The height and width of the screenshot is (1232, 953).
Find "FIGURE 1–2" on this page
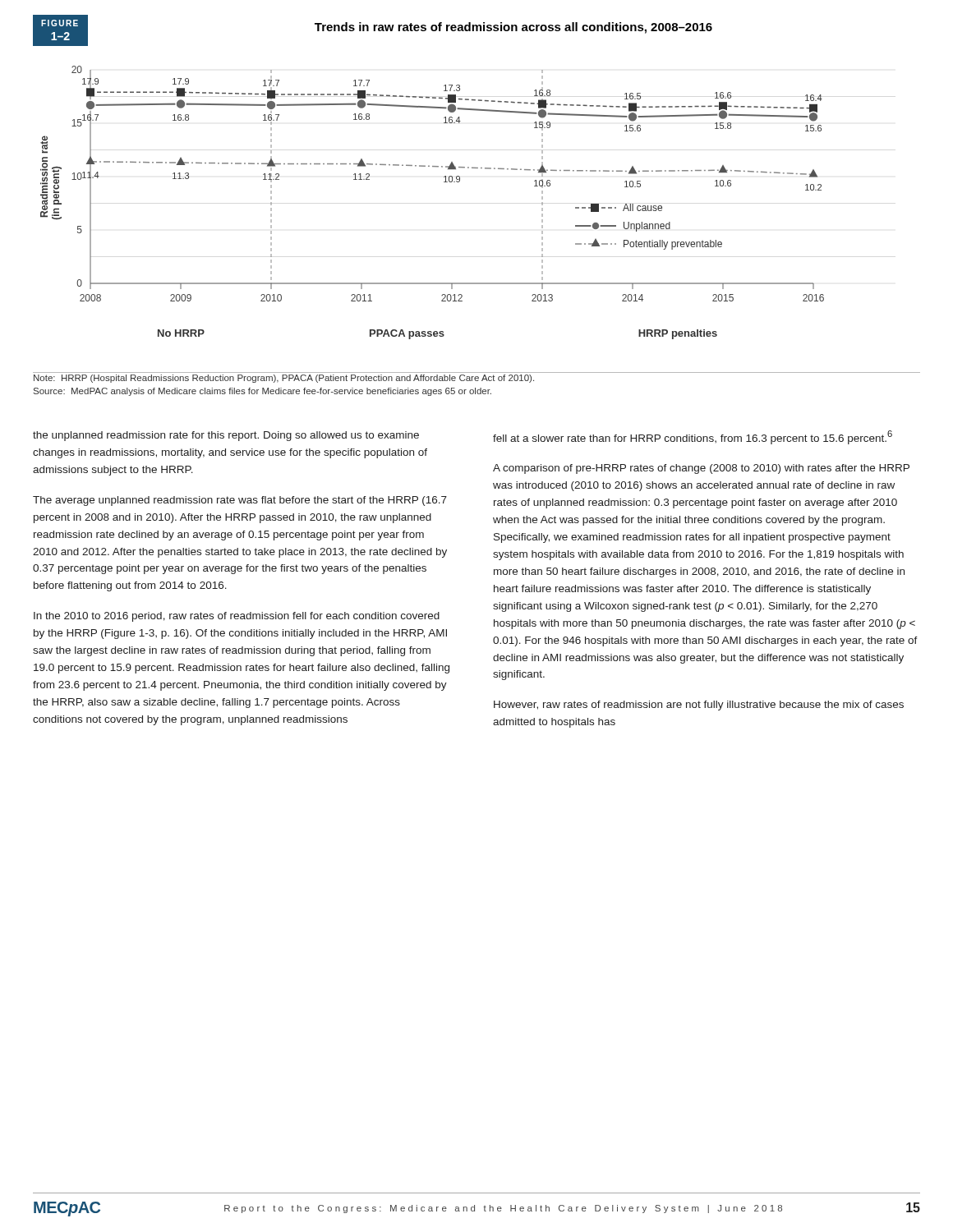pos(60,31)
